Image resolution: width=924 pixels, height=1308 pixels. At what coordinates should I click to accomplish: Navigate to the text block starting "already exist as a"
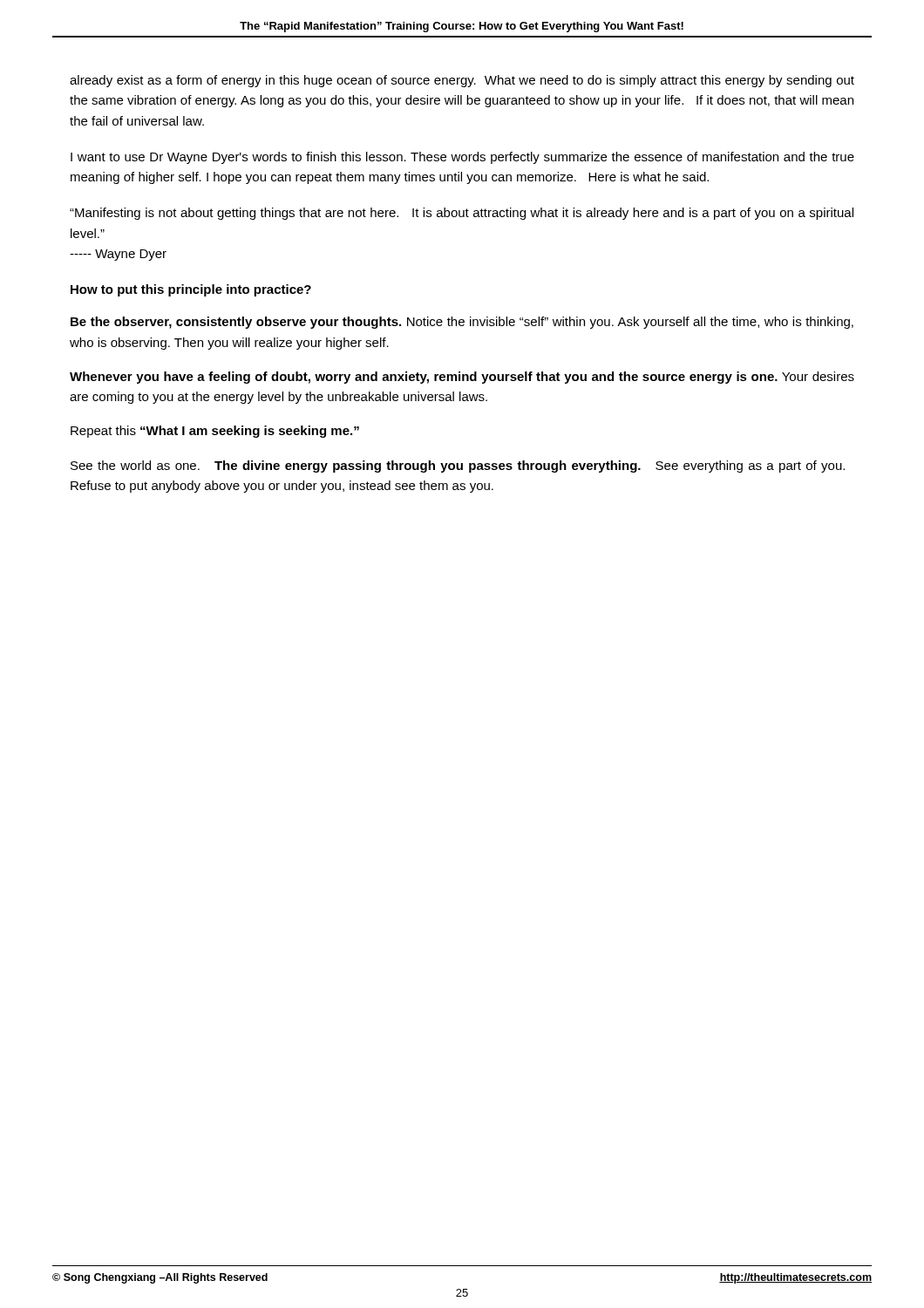click(x=462, y=100)
